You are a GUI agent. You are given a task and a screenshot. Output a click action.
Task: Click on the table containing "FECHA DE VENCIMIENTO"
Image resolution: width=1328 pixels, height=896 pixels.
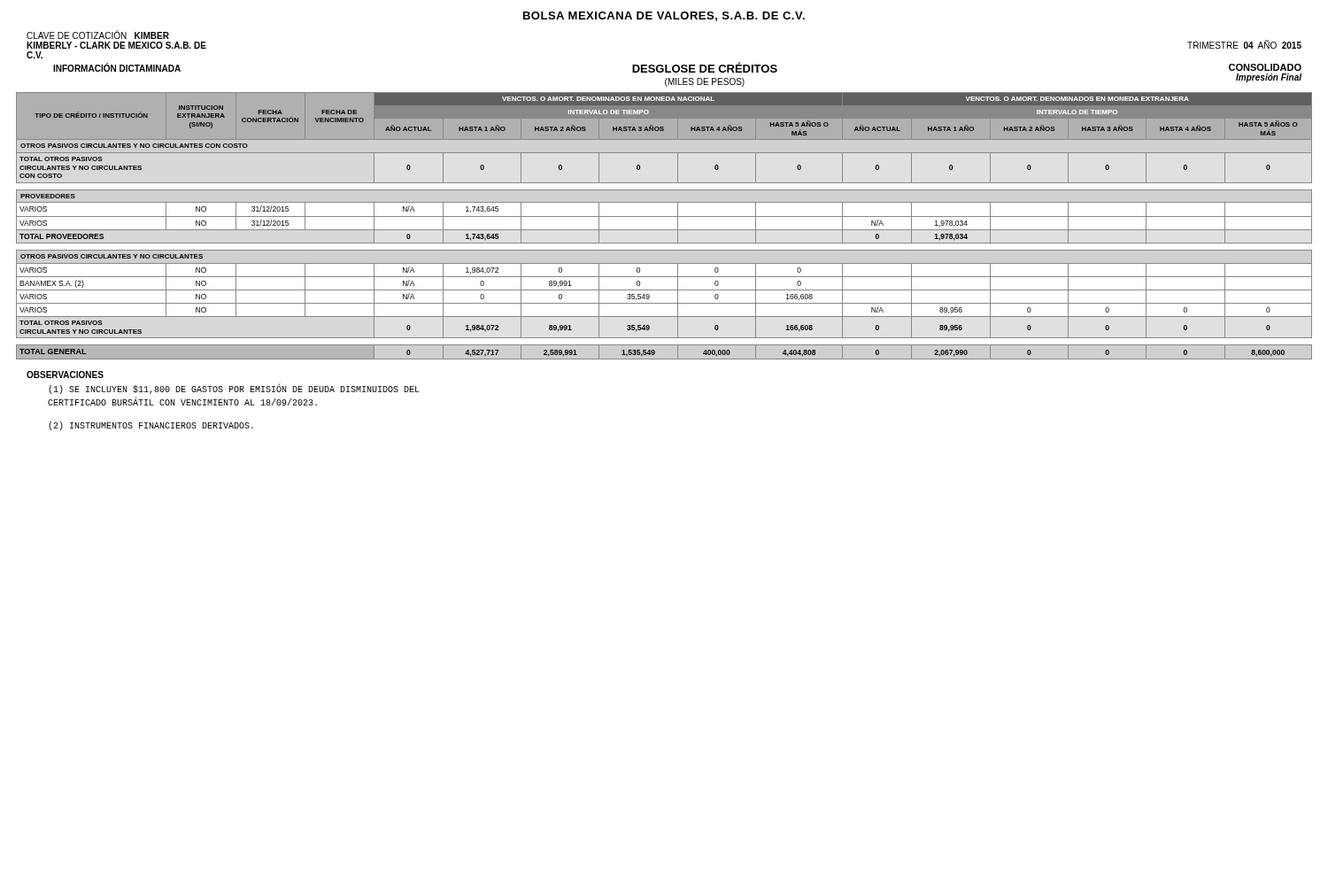[664, 226]
